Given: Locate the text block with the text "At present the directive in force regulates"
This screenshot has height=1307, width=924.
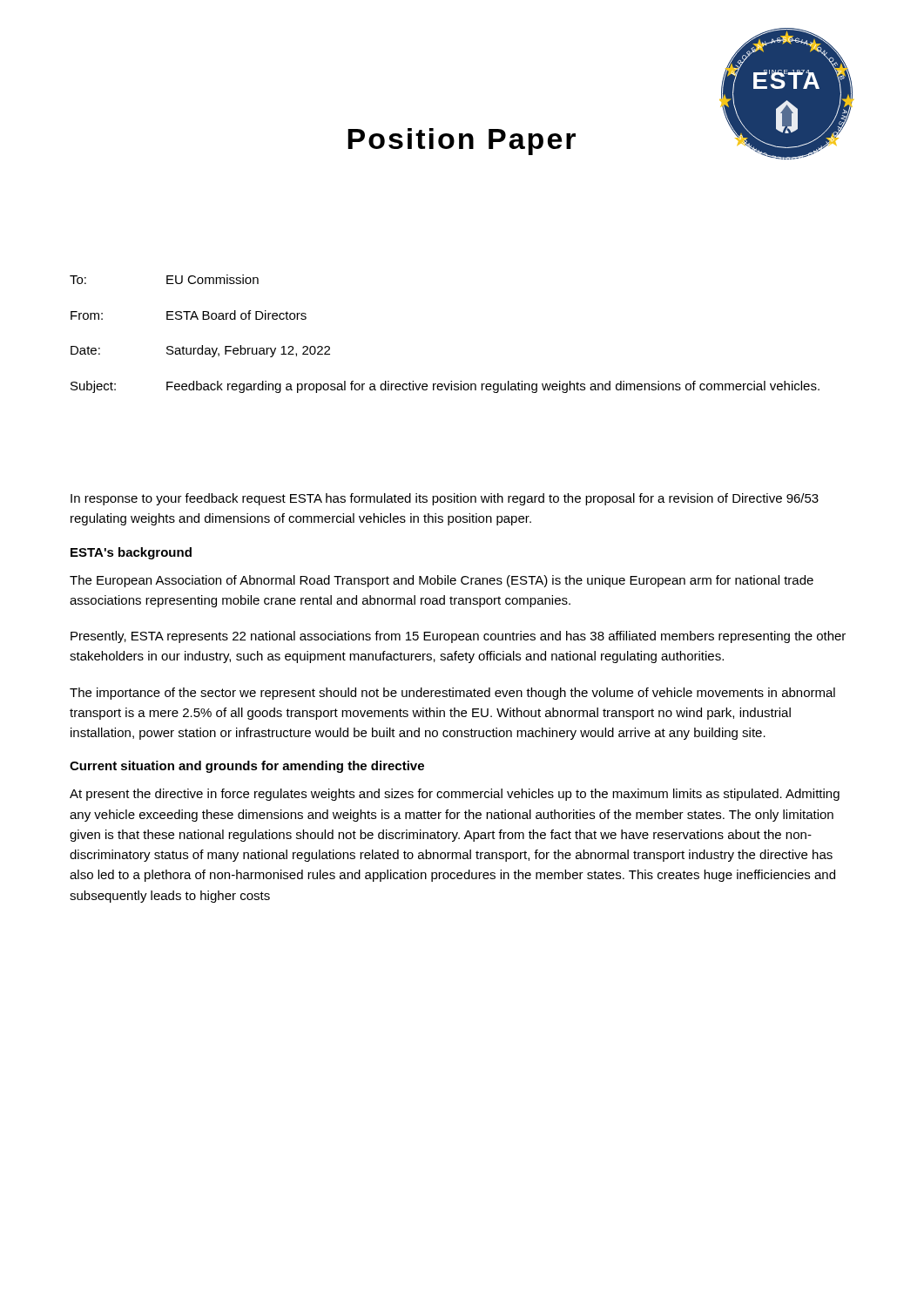Looking at the screenshot, I should point(455,844).
